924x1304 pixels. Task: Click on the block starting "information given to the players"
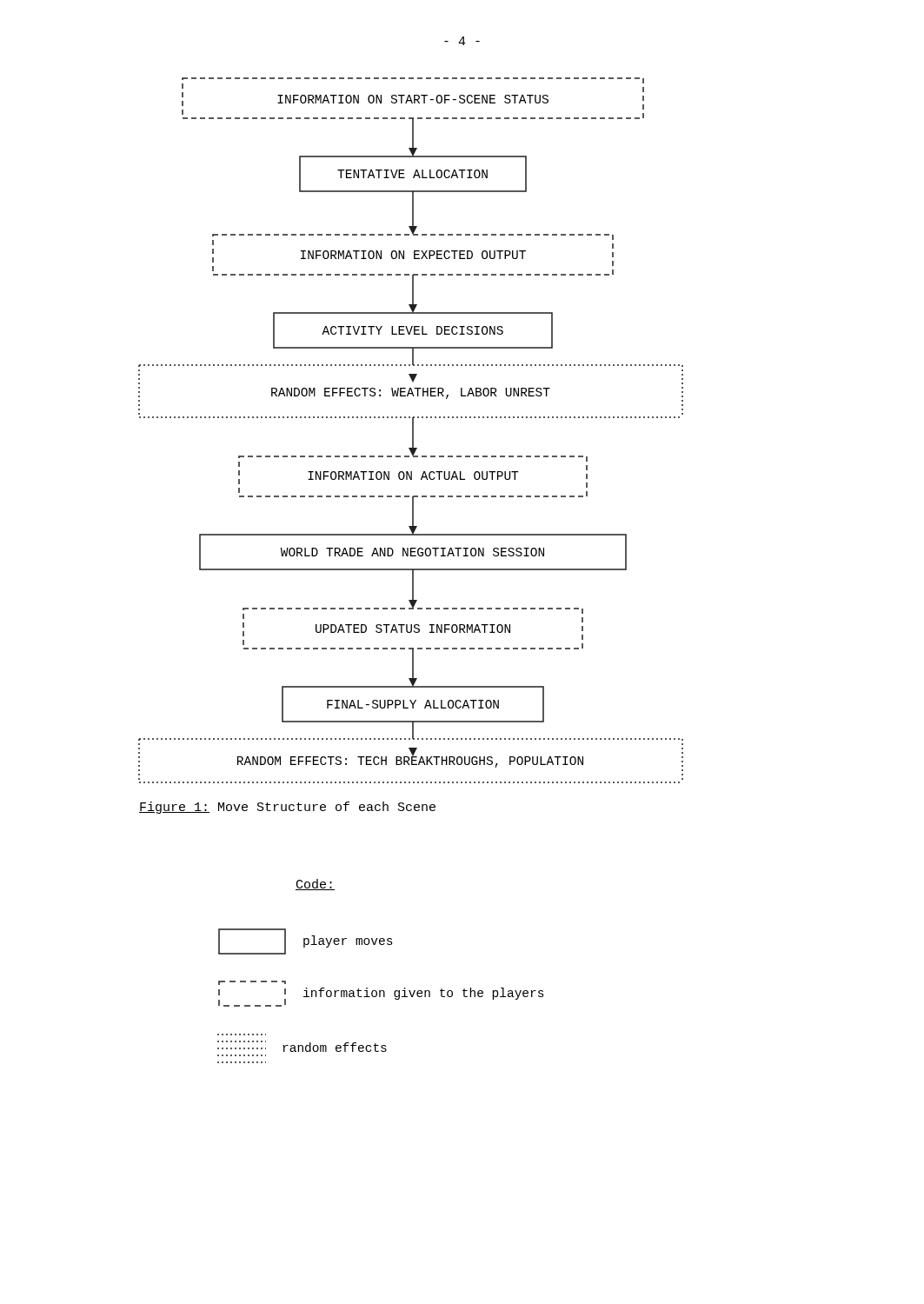click(381, 994)
